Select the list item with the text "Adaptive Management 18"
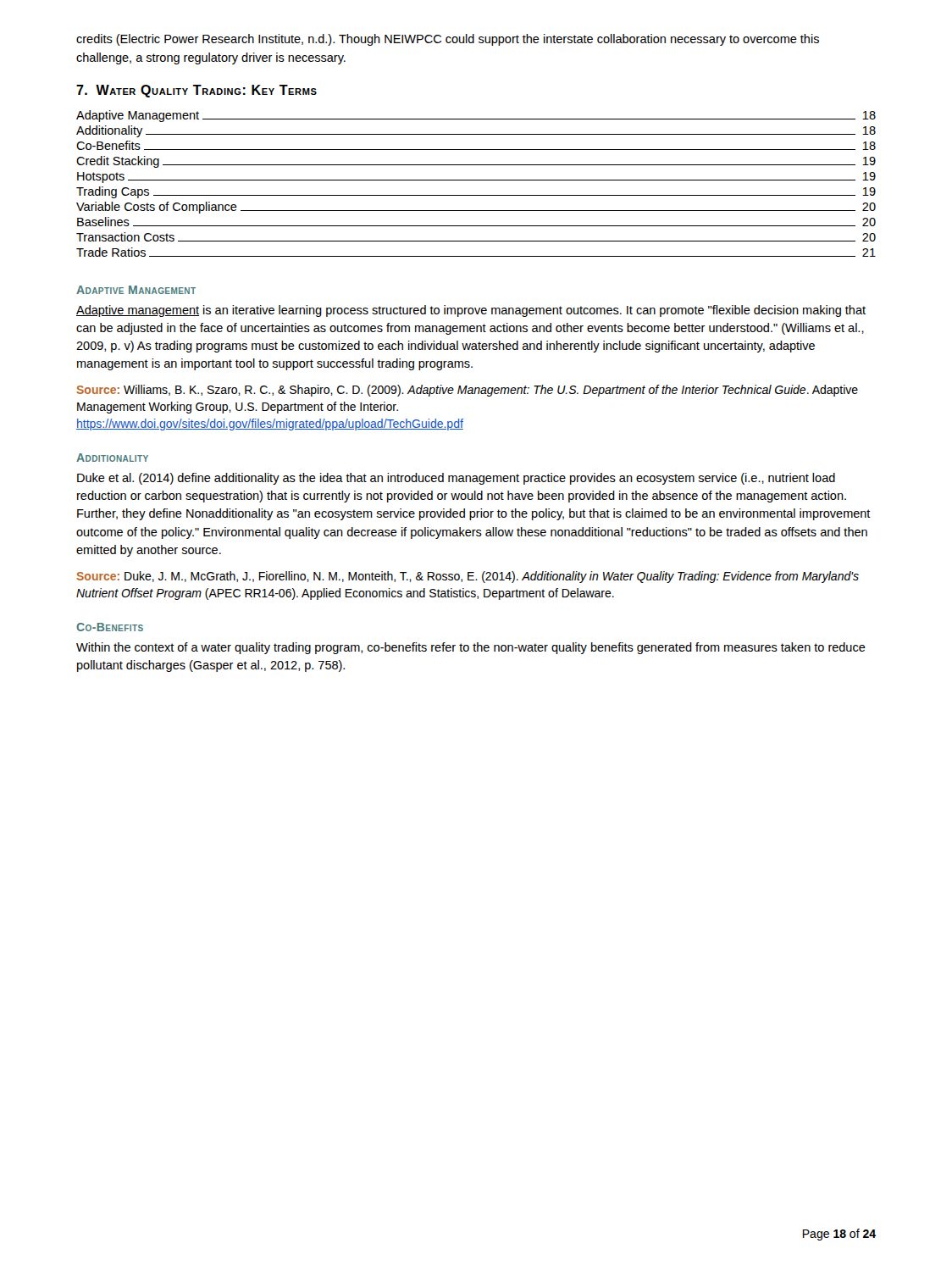 476,115
